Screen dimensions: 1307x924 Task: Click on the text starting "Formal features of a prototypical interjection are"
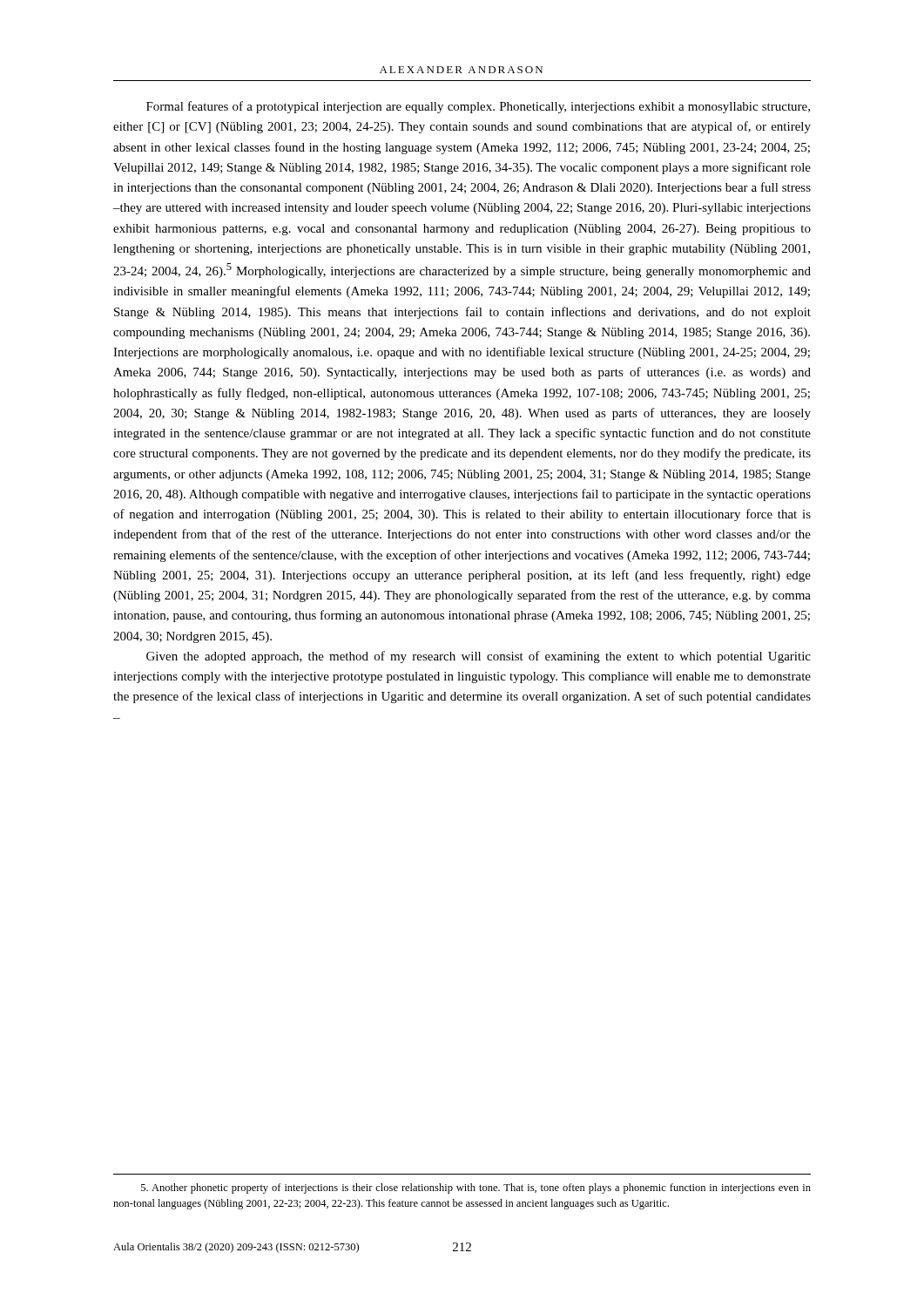462,412
